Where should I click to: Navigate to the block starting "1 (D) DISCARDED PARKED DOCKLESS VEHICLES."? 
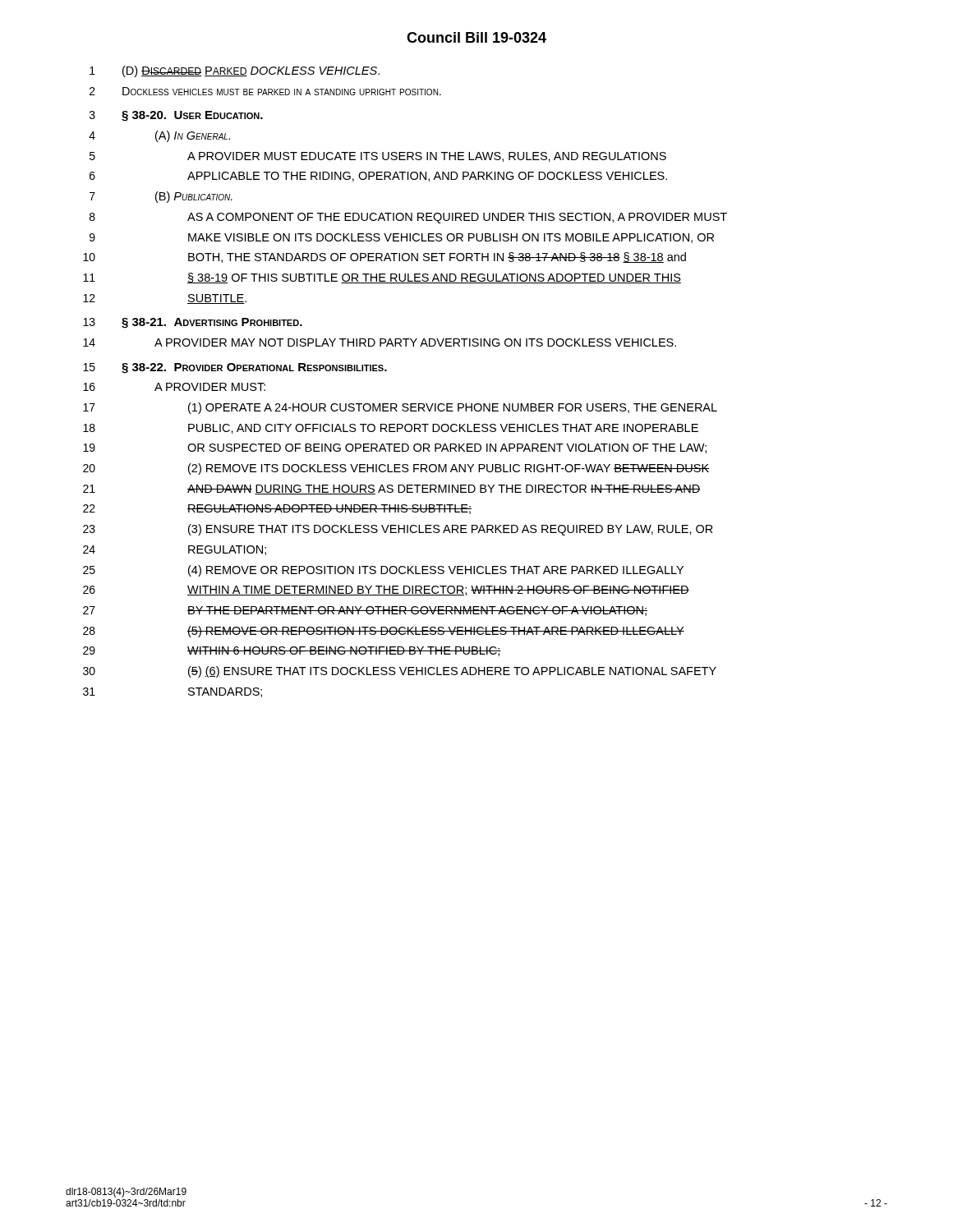click(x=235, y=71)
